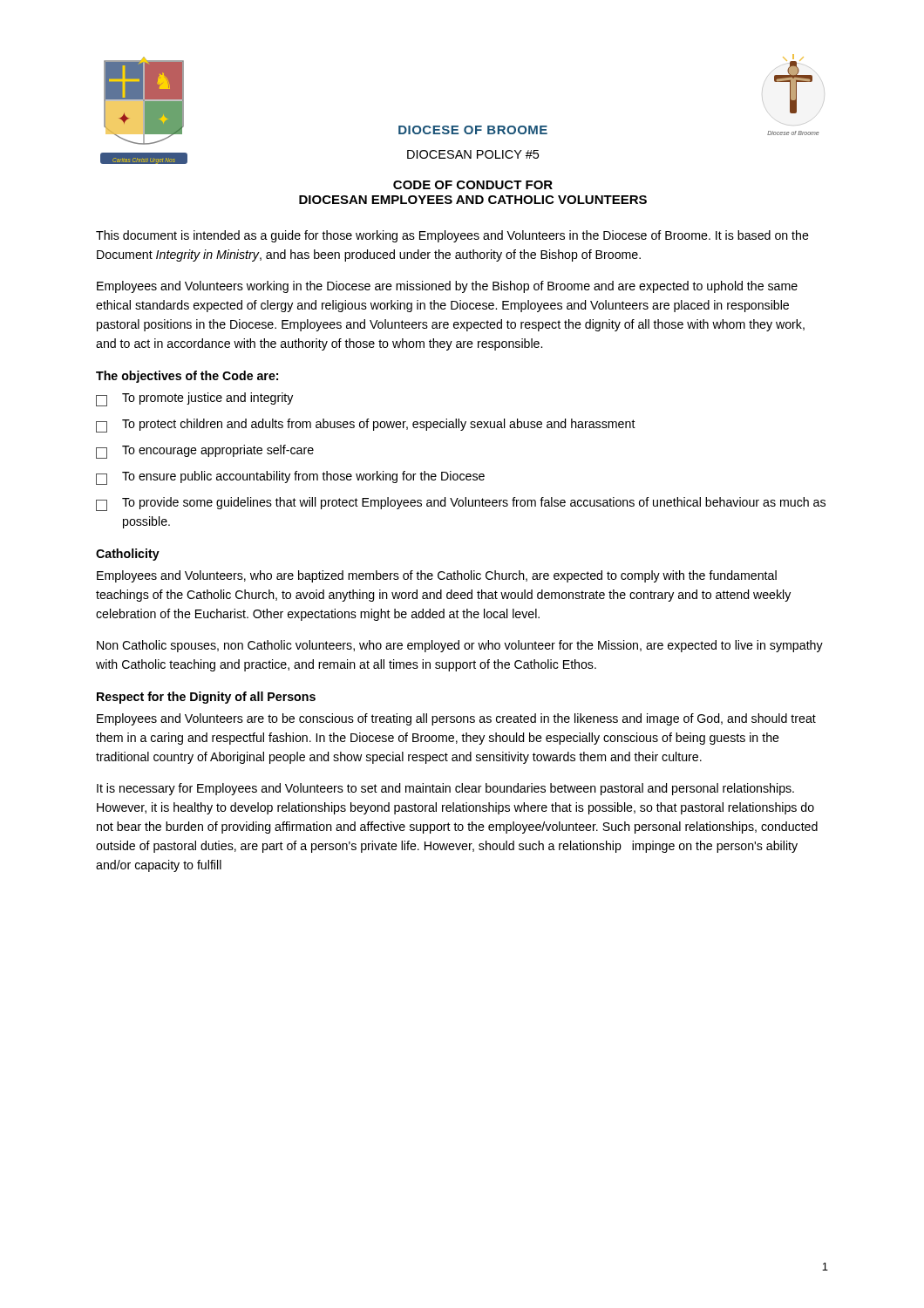Select the text block that says "Employees and Volunteers, who"
Image resolution: width=924 pixels, height=1308 pixels.
pyautogui.click(x=443, y=595)
